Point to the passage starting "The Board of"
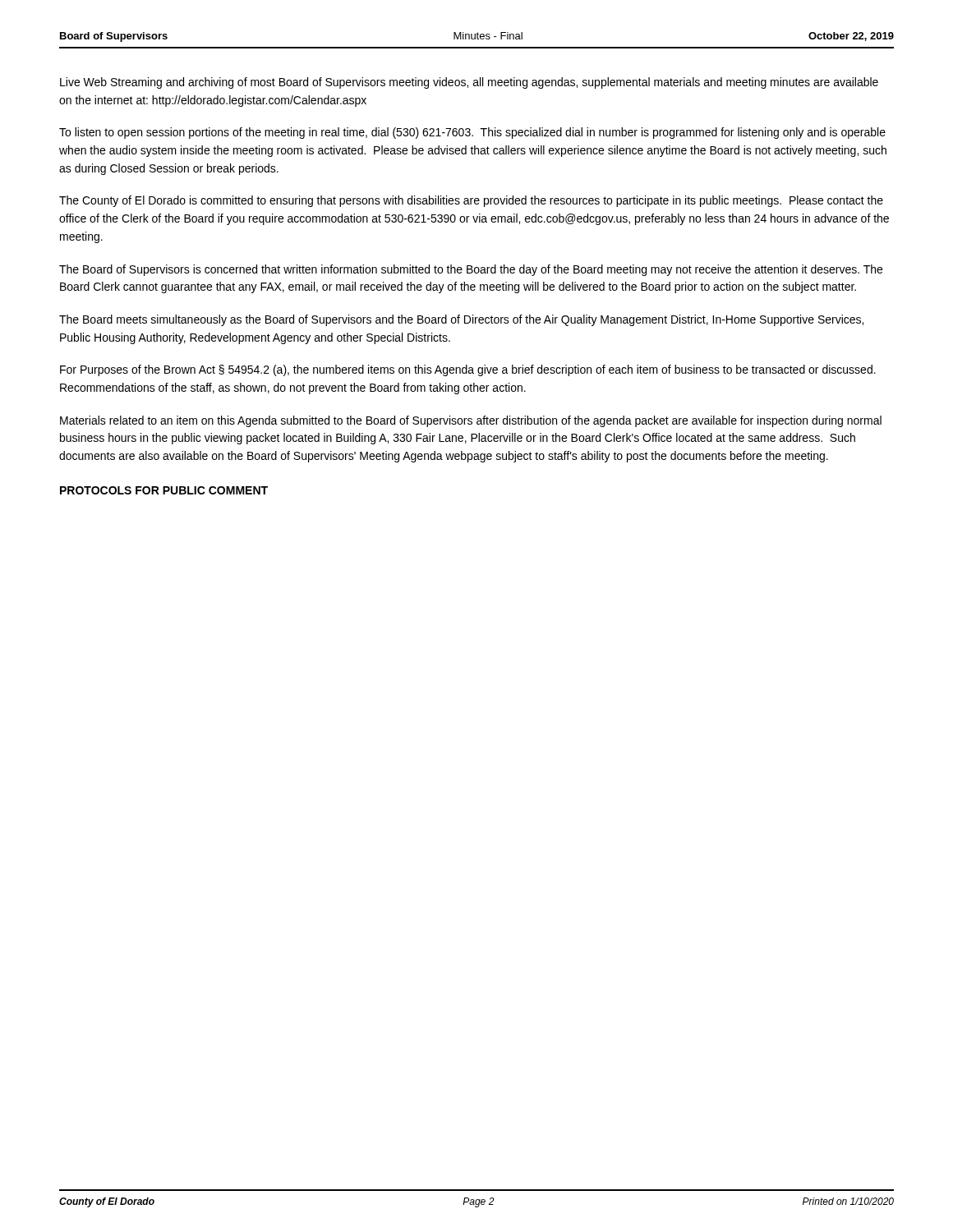This screenshot has height=1232, width=953. pyautogui.click(x=471, y=278)
